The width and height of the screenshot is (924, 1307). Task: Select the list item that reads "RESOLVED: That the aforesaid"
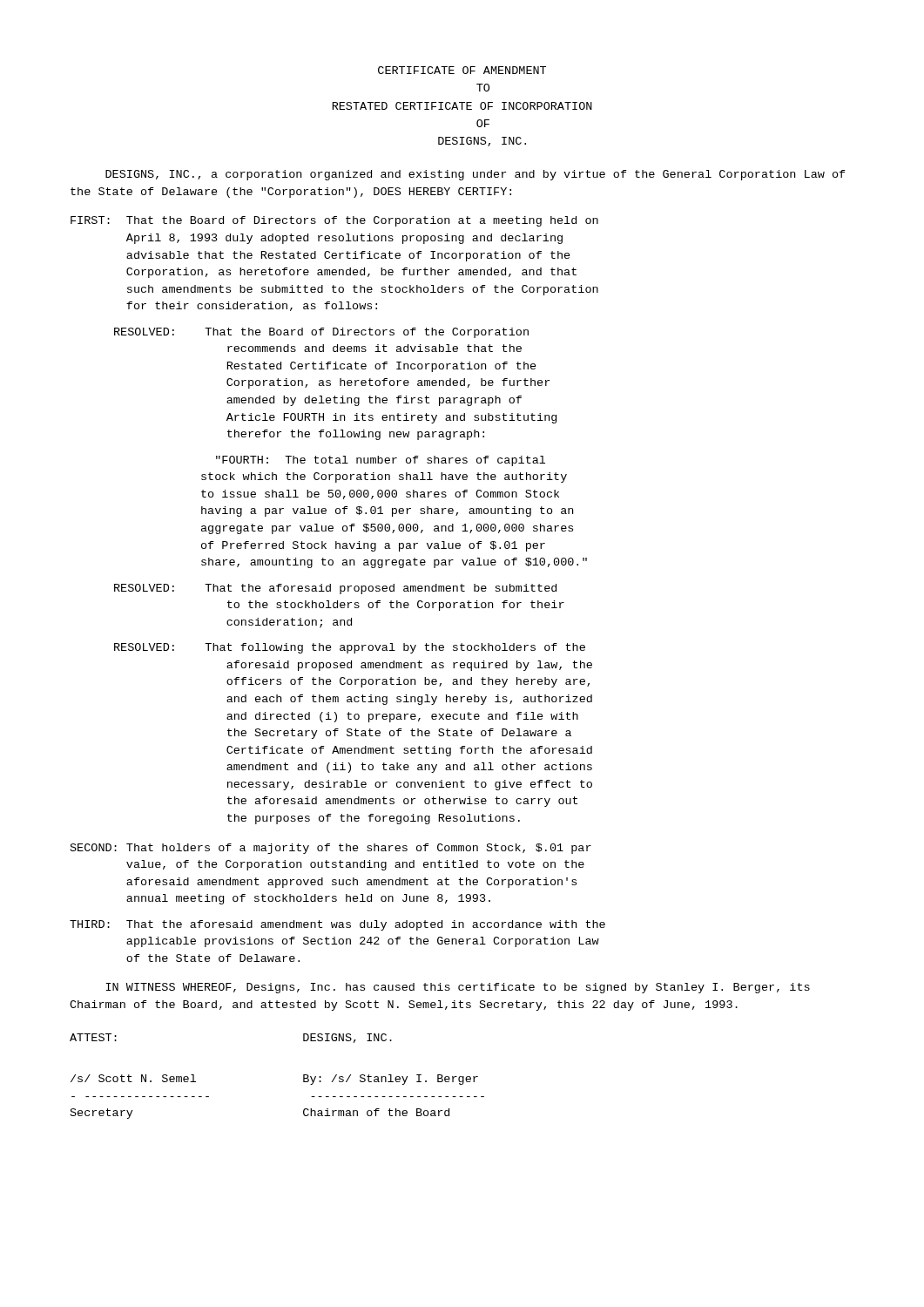[339, 605]
